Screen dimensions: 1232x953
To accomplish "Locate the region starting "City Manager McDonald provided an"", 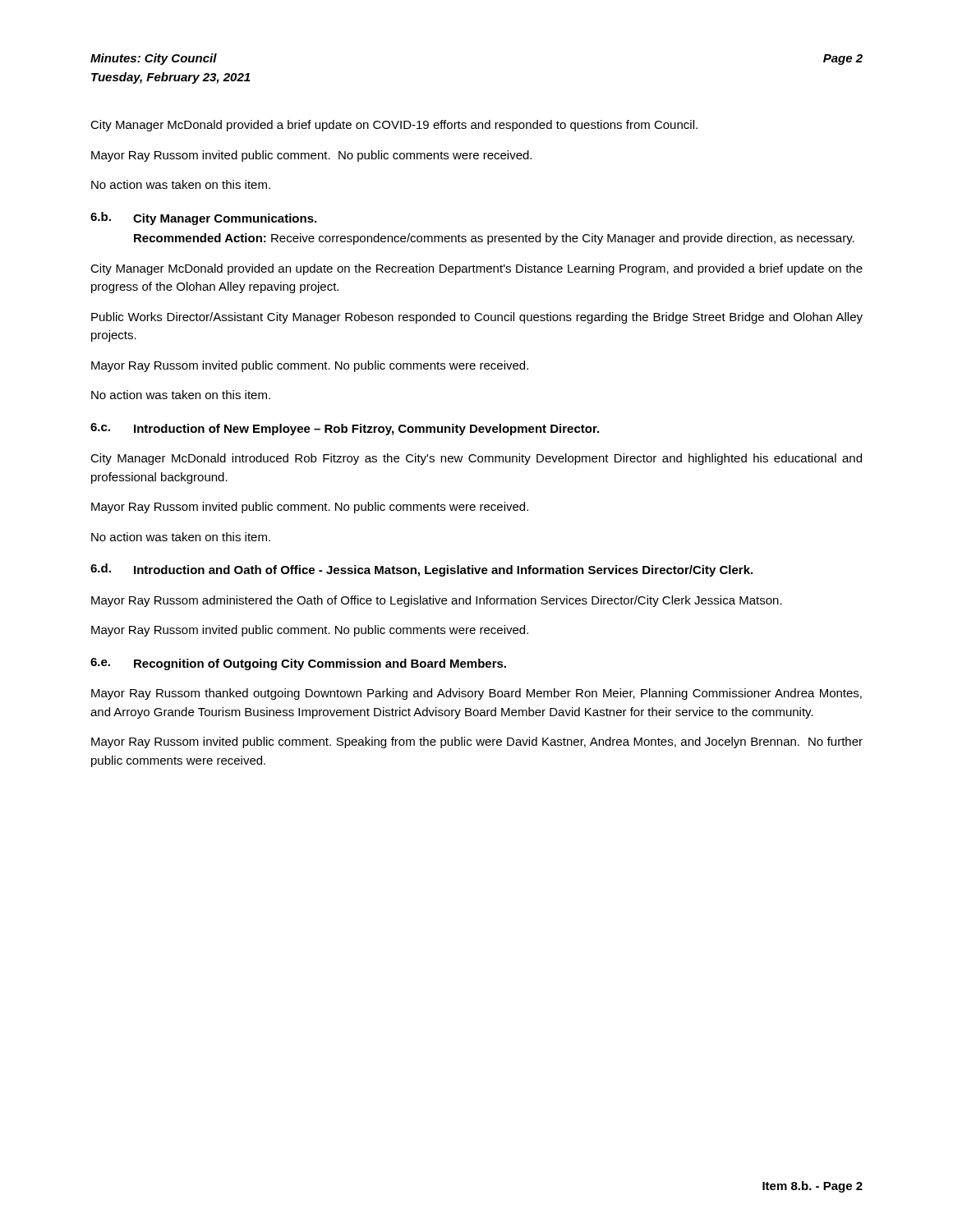I will 476,277.
